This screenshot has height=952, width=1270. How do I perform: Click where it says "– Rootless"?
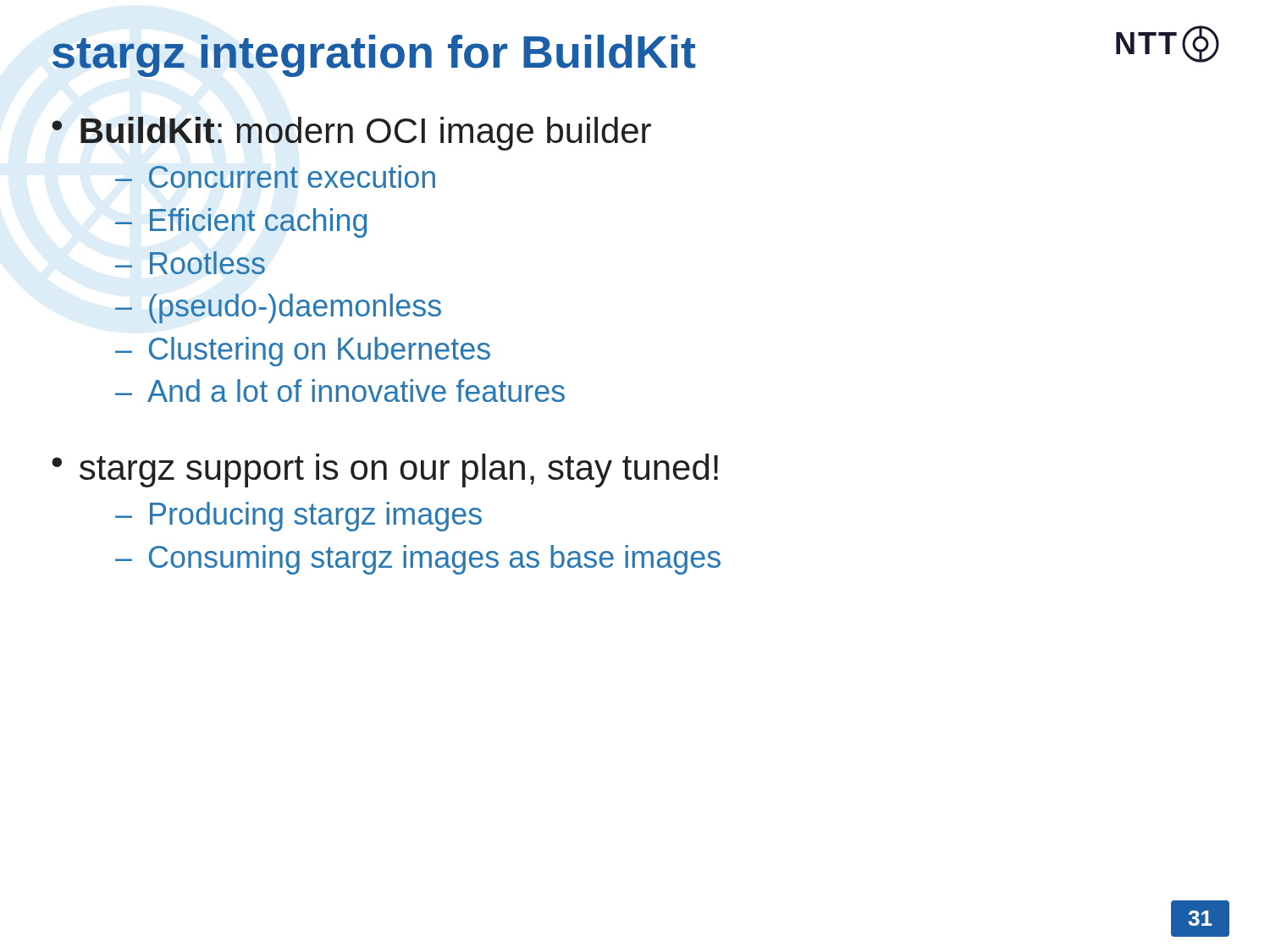click(x=191, y=264)
